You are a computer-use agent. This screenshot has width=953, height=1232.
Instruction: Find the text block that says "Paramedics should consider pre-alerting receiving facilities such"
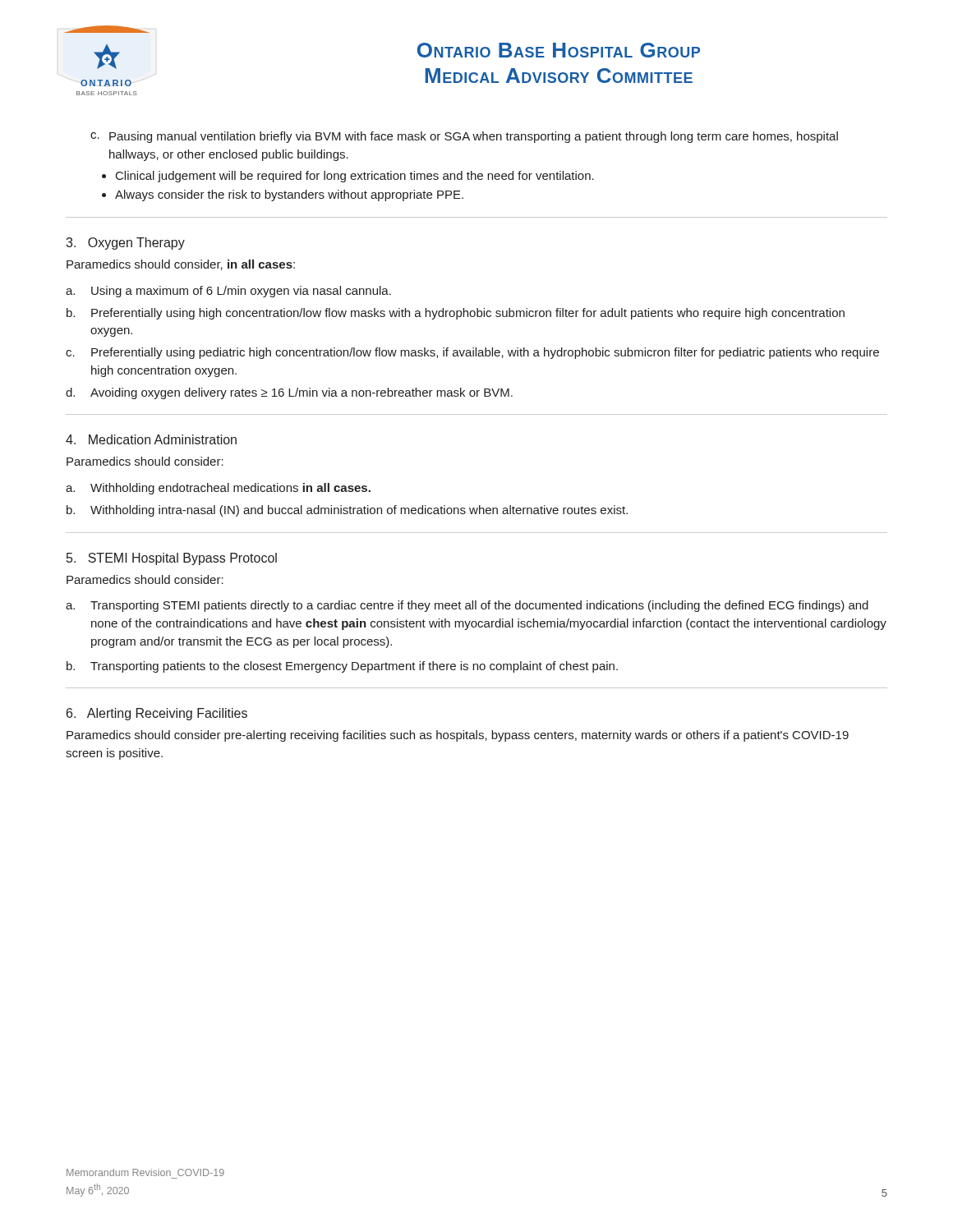click(457, 744)
